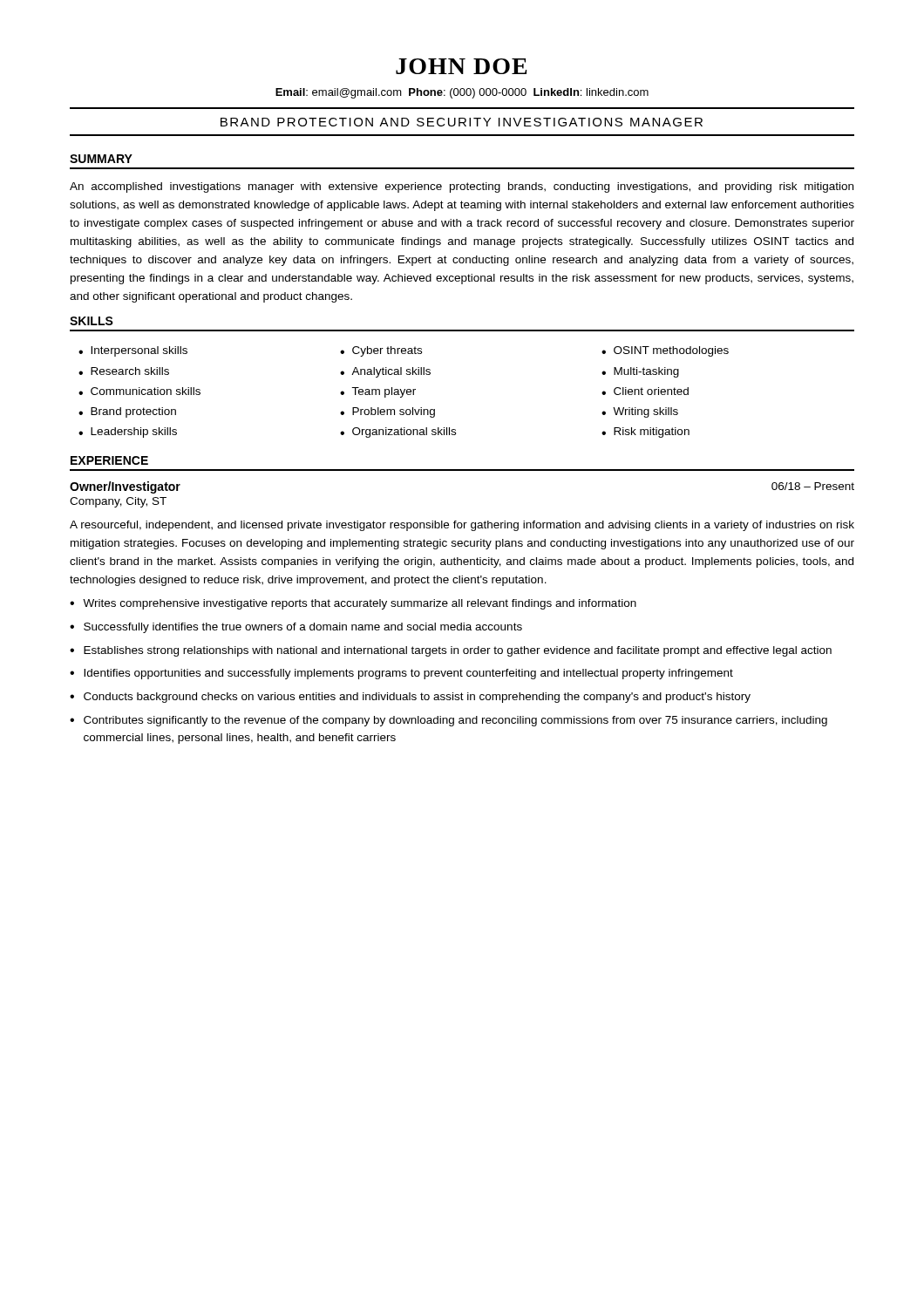
Task: Select the list item containing "Conducts background checks on"
Action: coord(417,697)
